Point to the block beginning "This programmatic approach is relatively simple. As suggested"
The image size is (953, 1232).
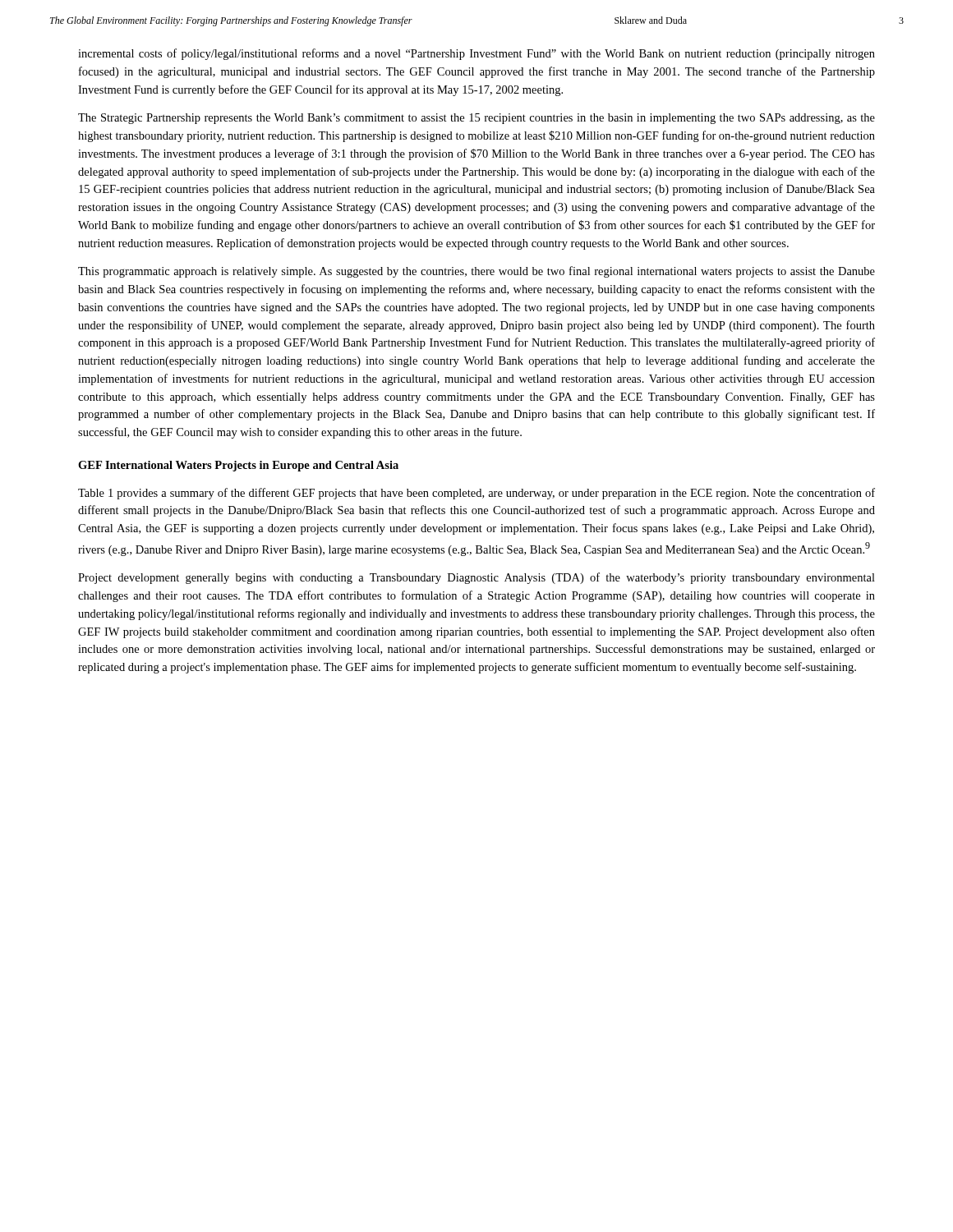476,352
